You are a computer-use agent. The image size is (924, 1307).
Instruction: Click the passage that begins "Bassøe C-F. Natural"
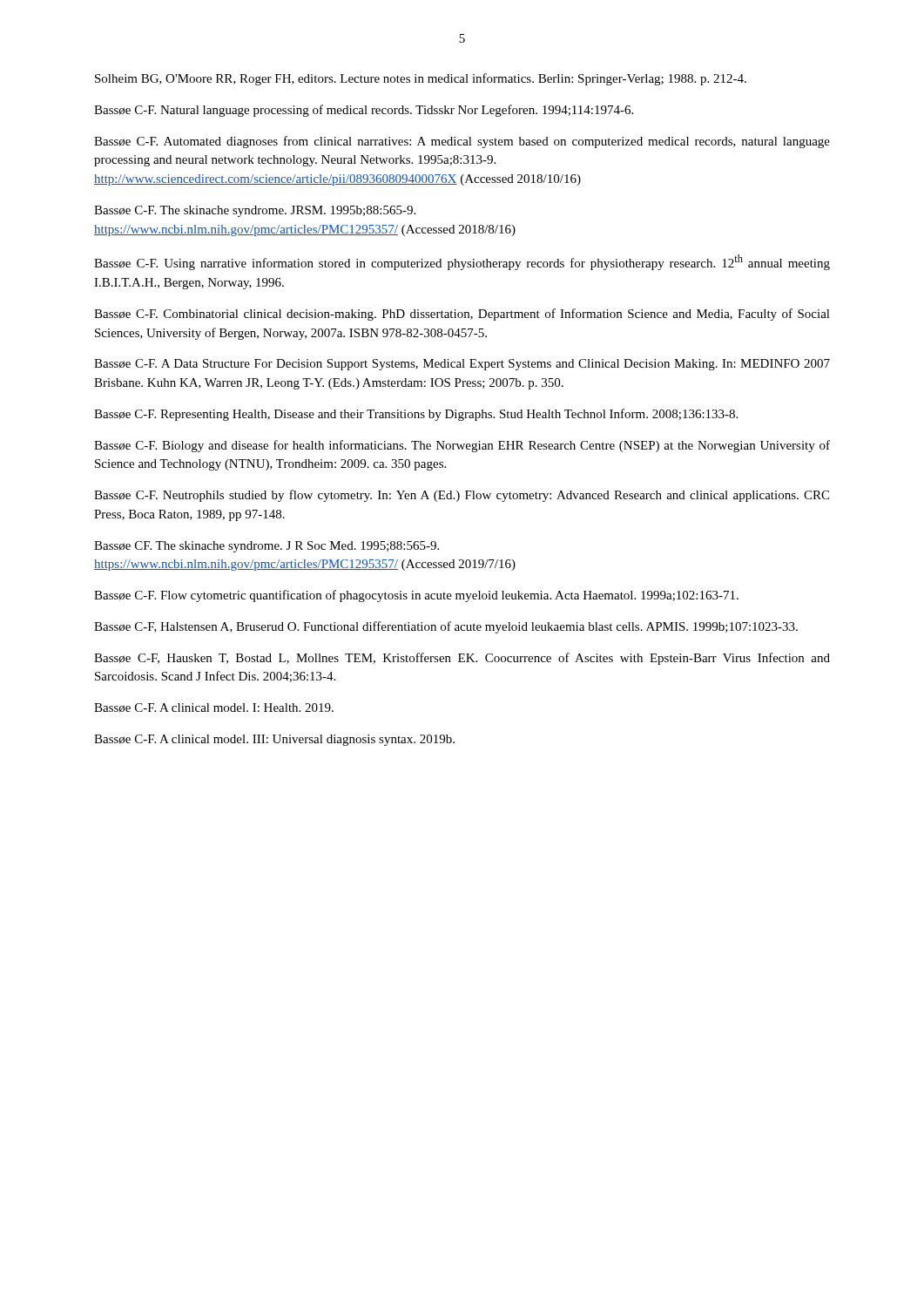pyautogui.click(x=364, y=110)
